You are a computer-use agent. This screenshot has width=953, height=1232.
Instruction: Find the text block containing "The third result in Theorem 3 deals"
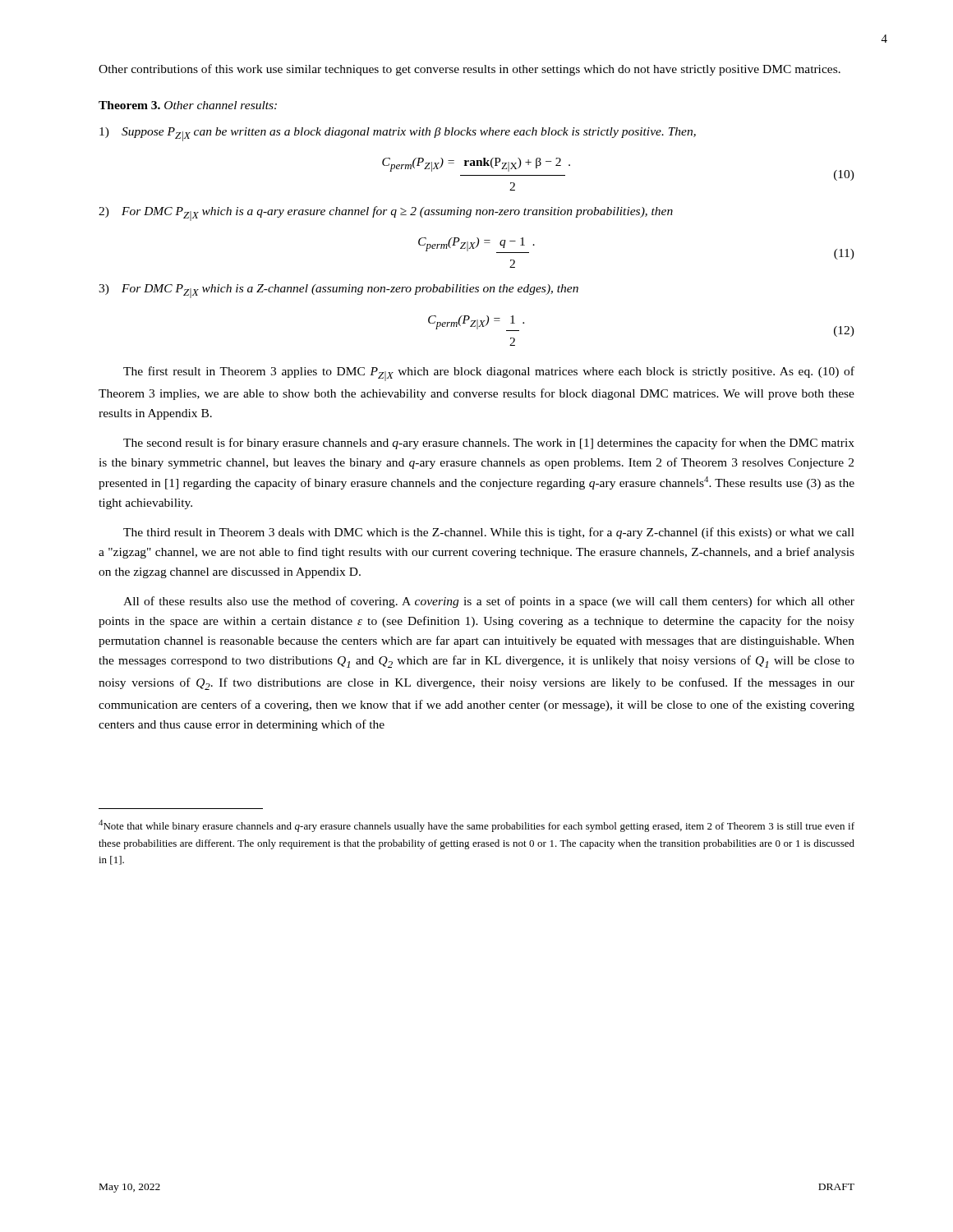tap(476, 551)
